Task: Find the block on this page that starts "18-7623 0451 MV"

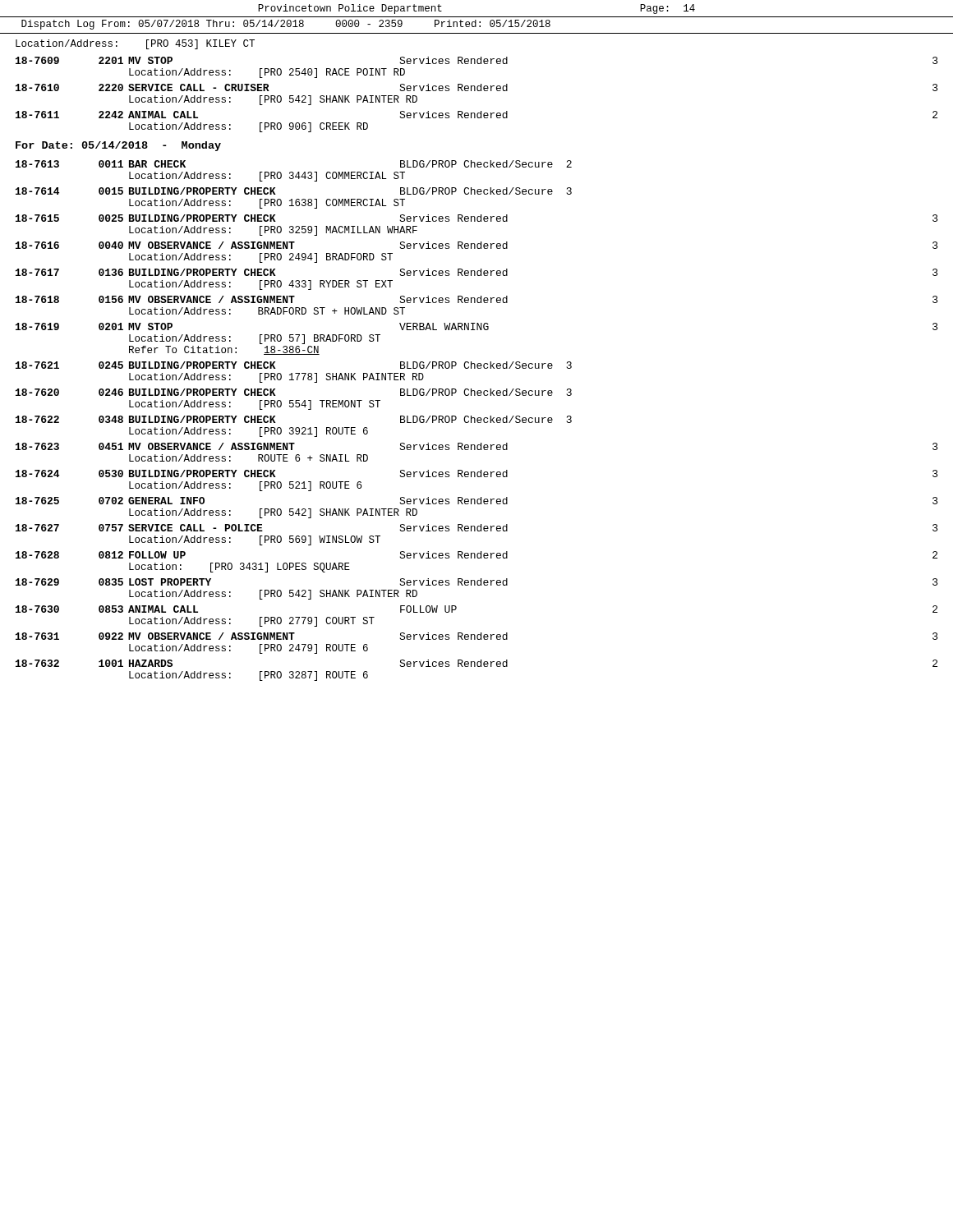Action: [476, 453]
